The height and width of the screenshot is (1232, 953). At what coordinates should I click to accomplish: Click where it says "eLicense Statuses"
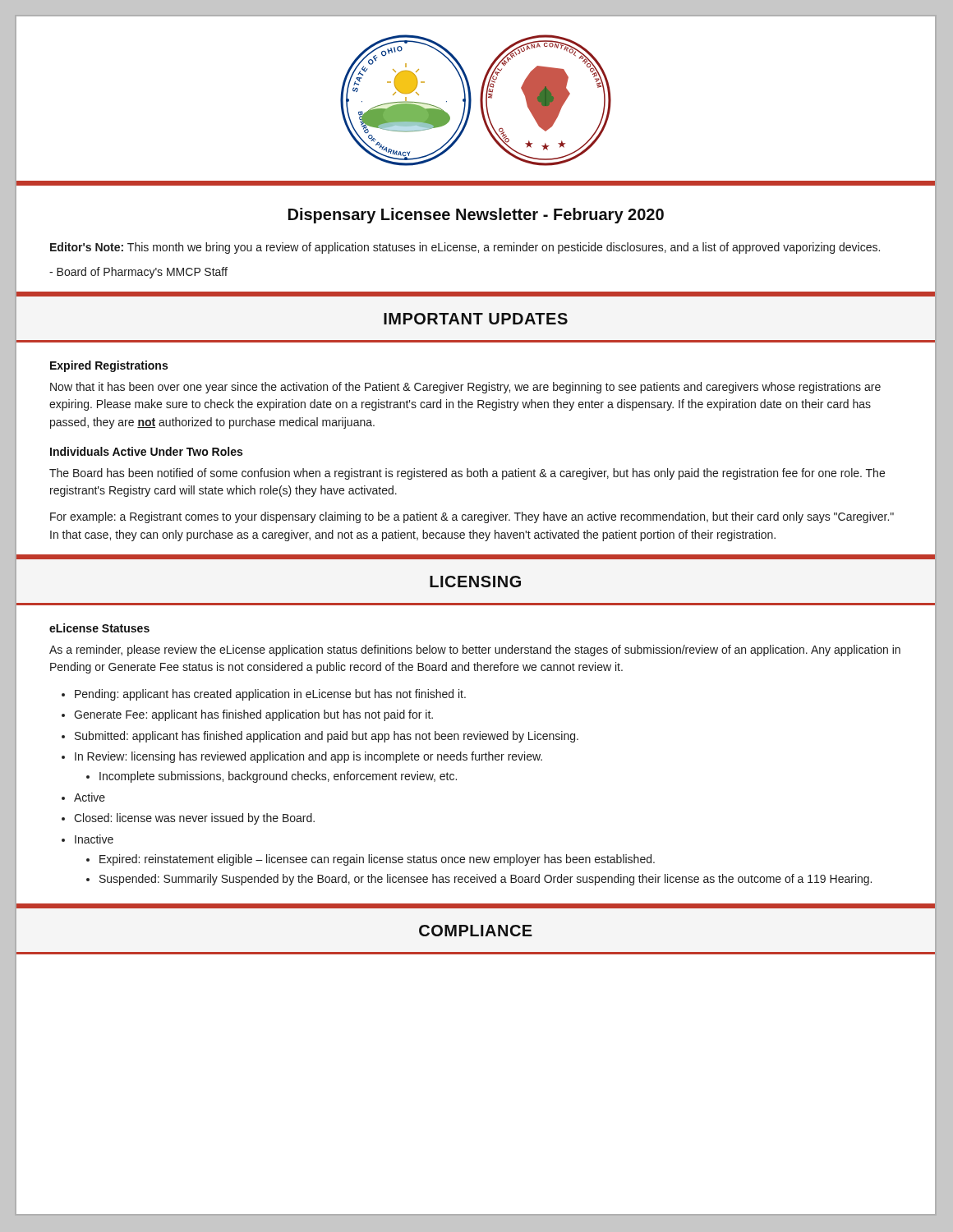pos(99,628)
